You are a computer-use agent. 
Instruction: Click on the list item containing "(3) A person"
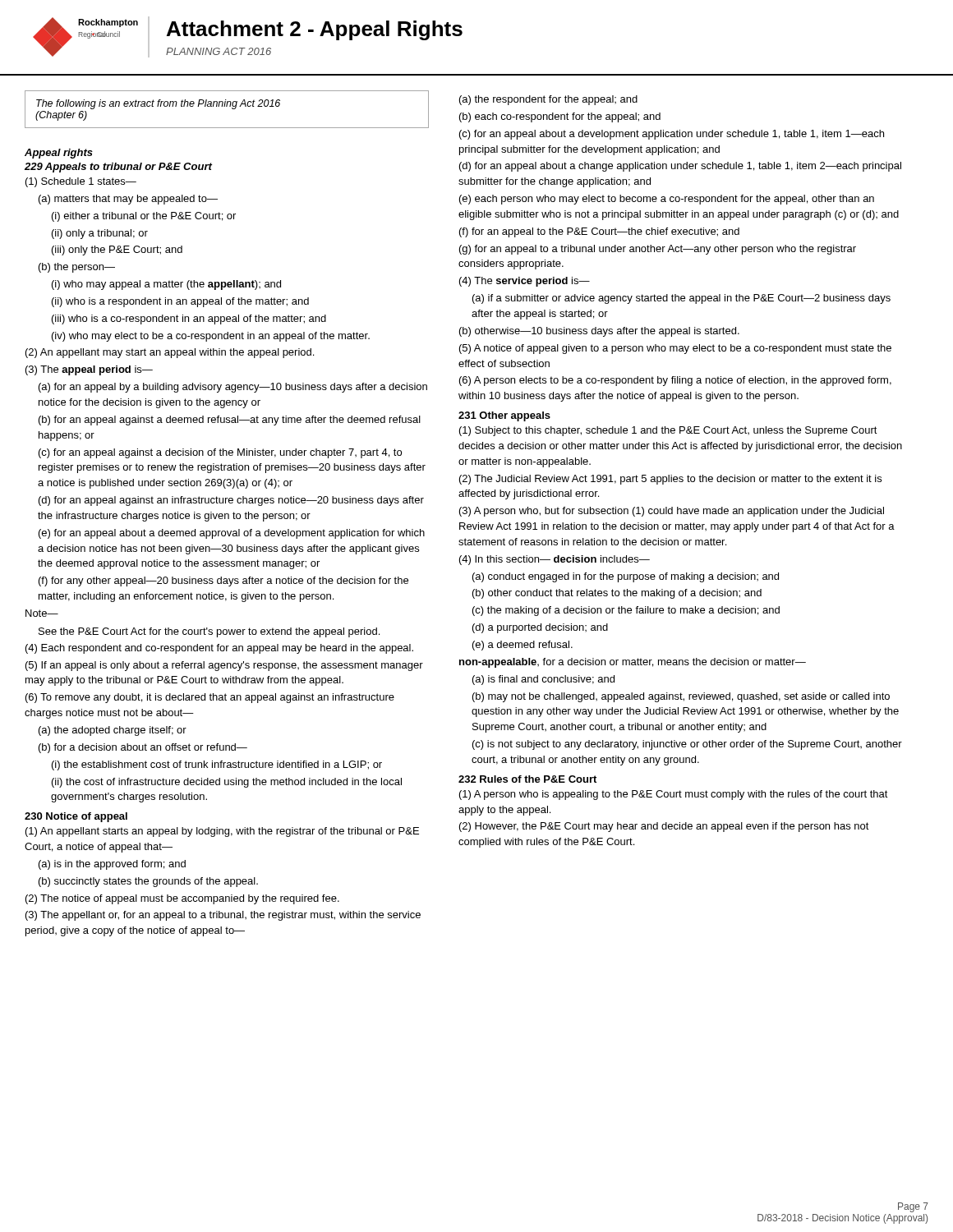tap(676, 526)
